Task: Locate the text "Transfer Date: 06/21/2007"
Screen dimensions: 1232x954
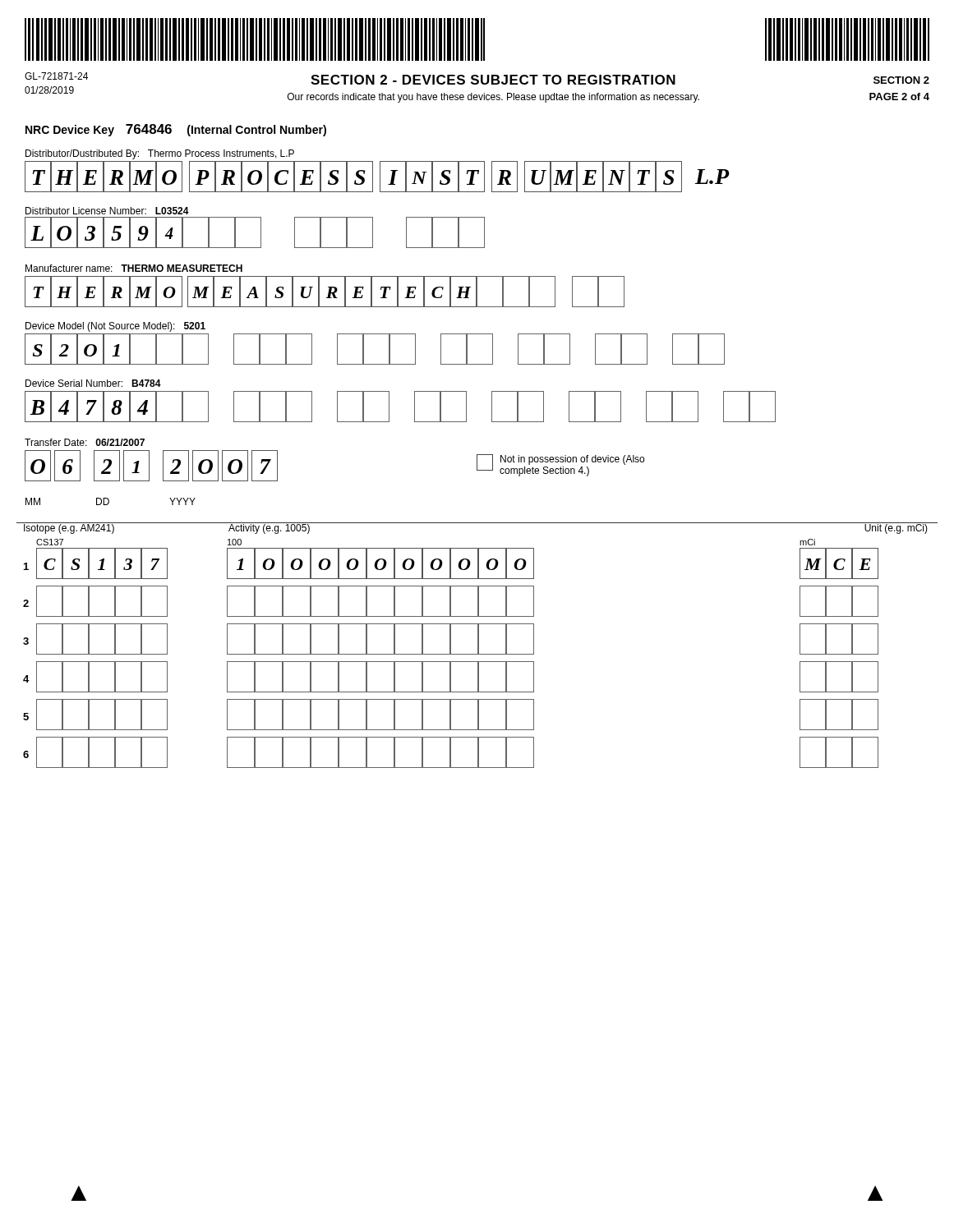Action: [x=85, y=443]
